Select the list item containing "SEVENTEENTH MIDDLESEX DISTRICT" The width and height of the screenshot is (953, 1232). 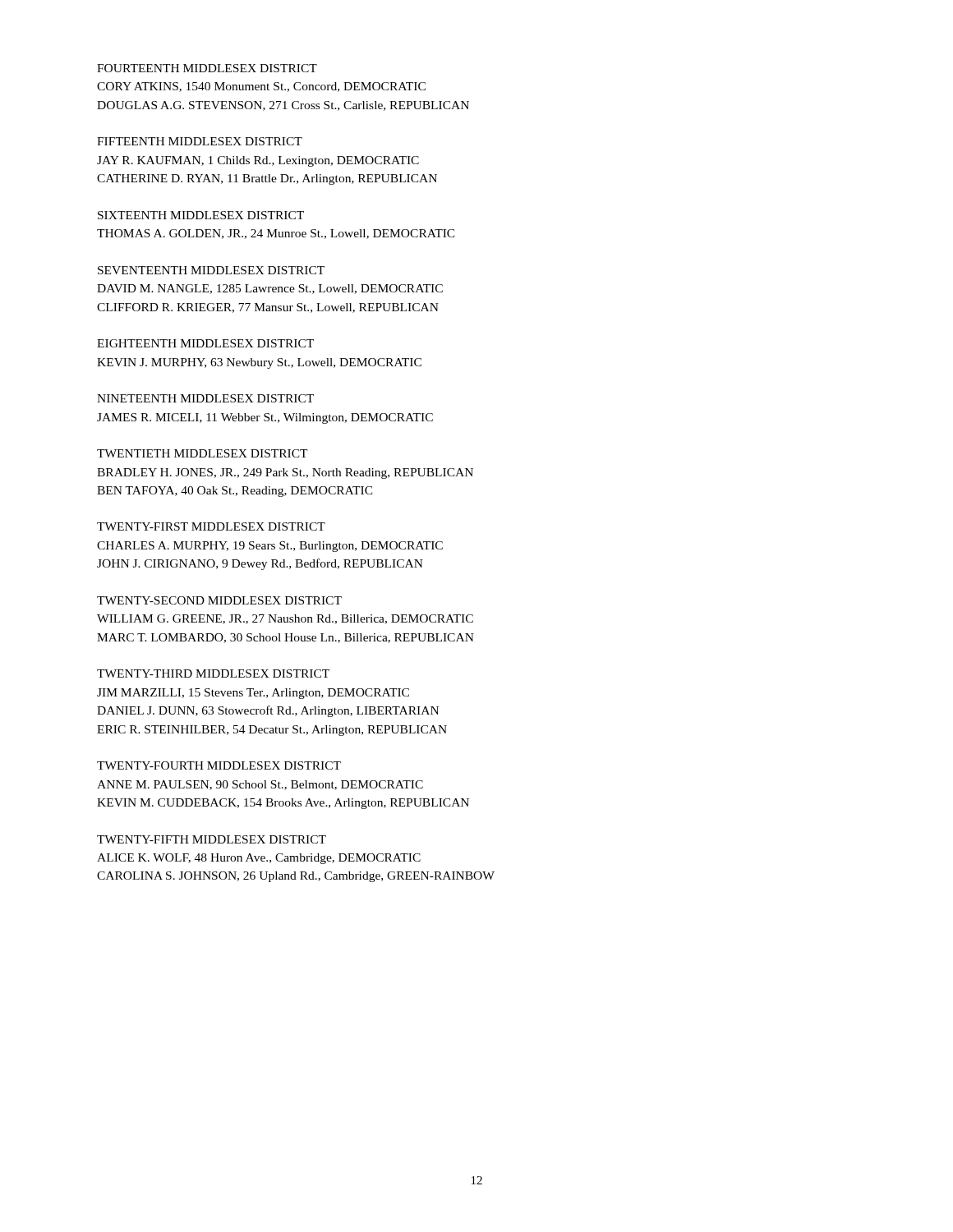pyautogui.click(x=211, y=270)
